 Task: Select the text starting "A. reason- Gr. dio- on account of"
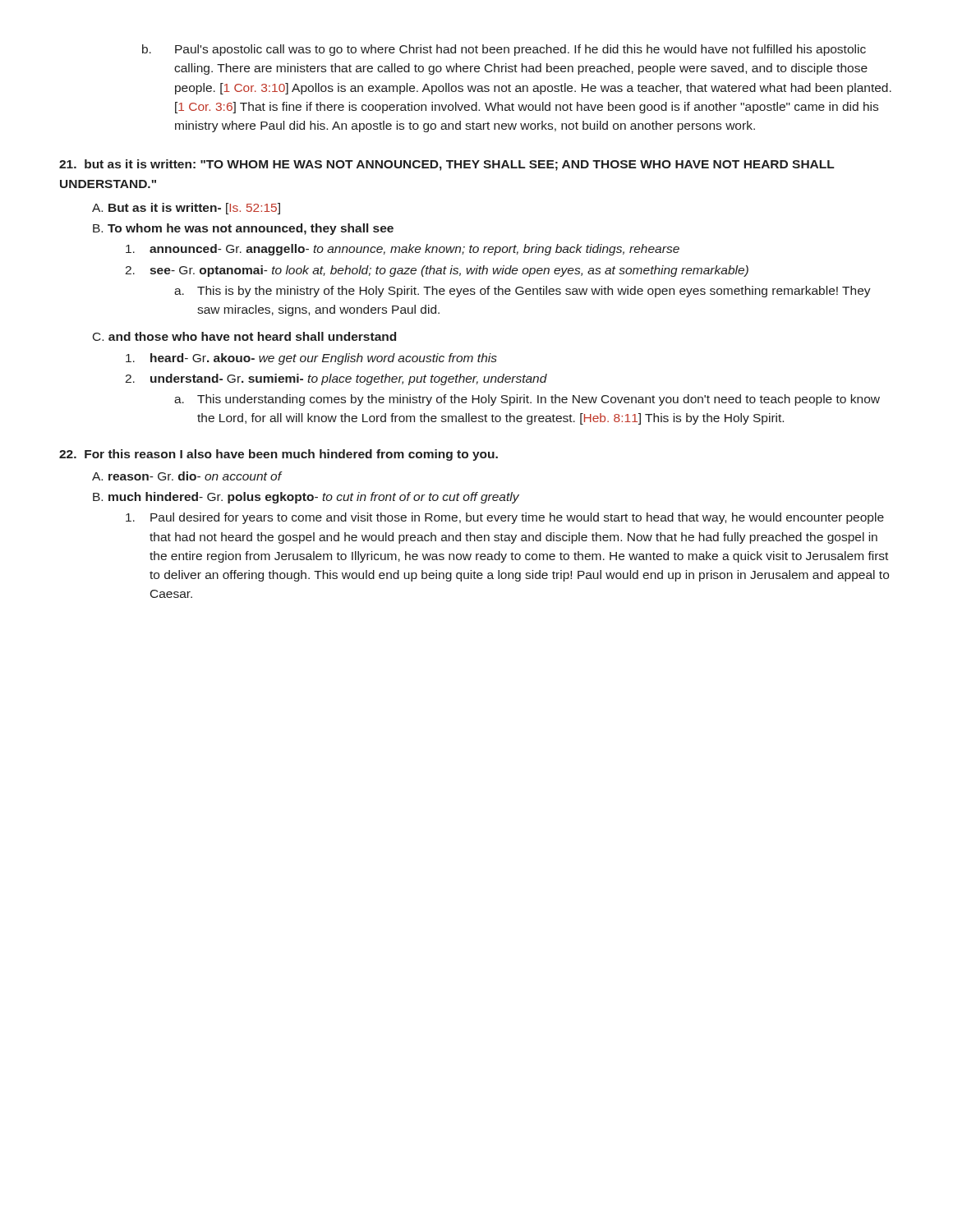[187, 476]
